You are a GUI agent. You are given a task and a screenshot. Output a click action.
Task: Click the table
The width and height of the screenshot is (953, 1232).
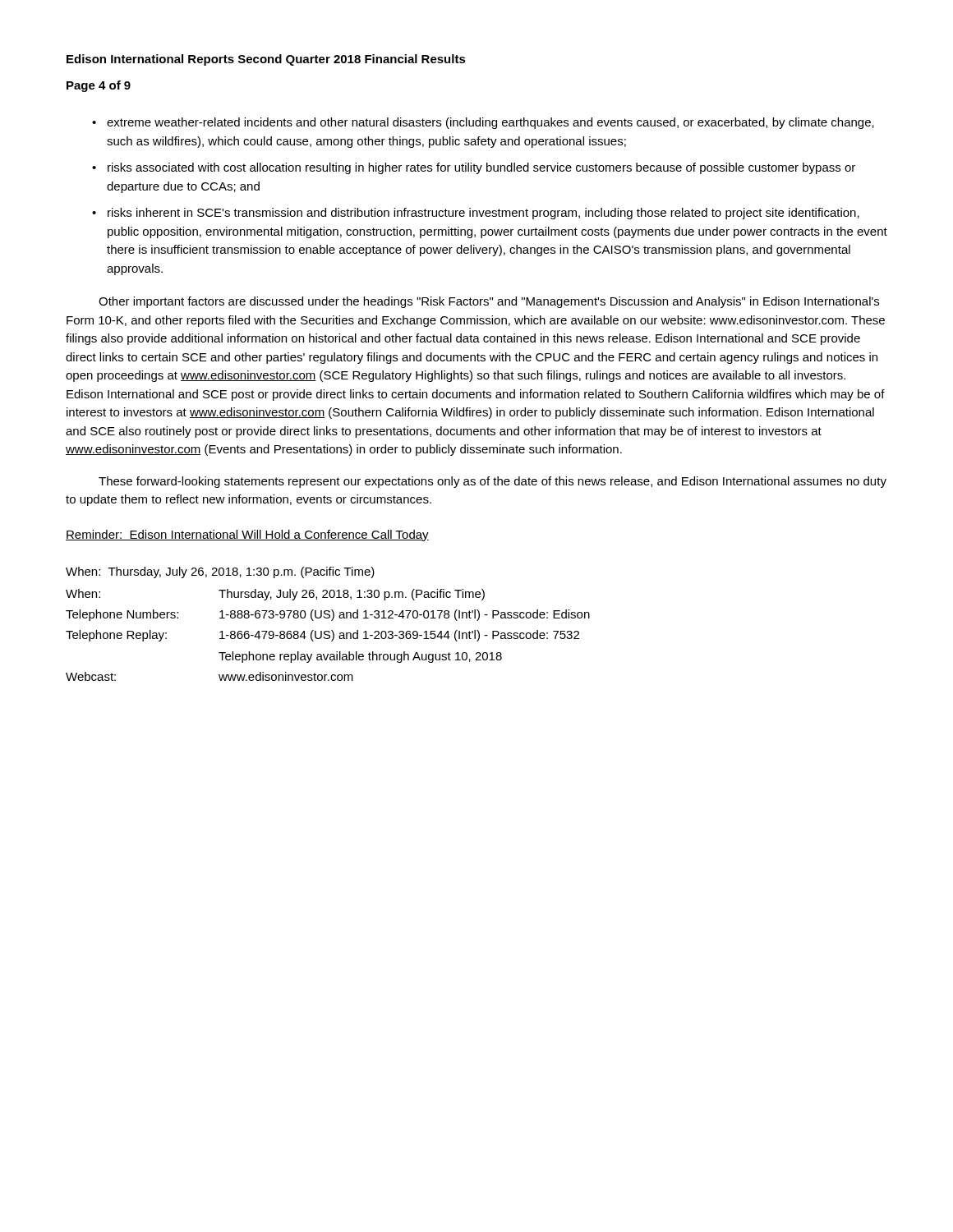click(476, 624)
